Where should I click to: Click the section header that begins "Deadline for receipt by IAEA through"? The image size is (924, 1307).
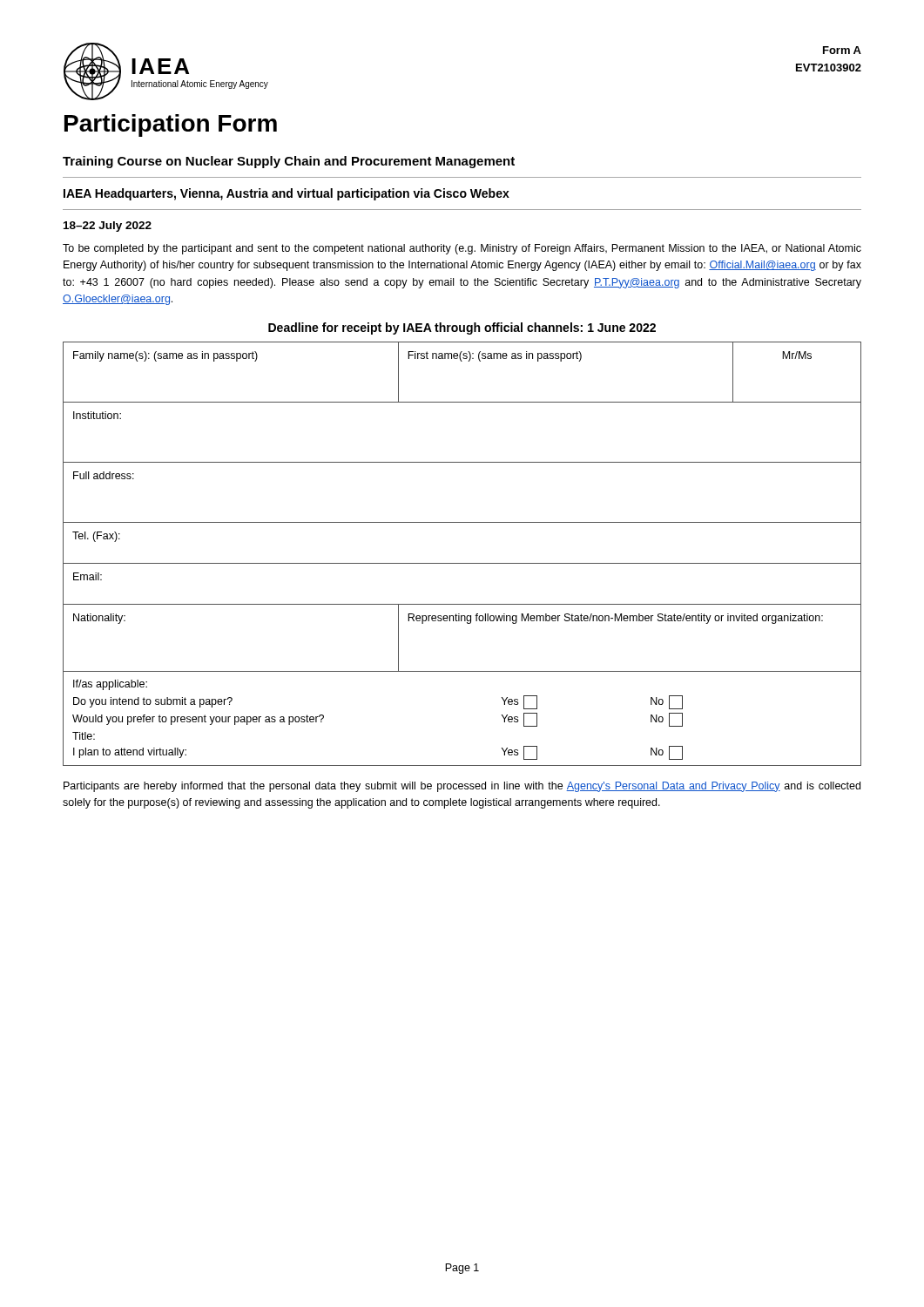pyautogui.click(x=462, y=327)
